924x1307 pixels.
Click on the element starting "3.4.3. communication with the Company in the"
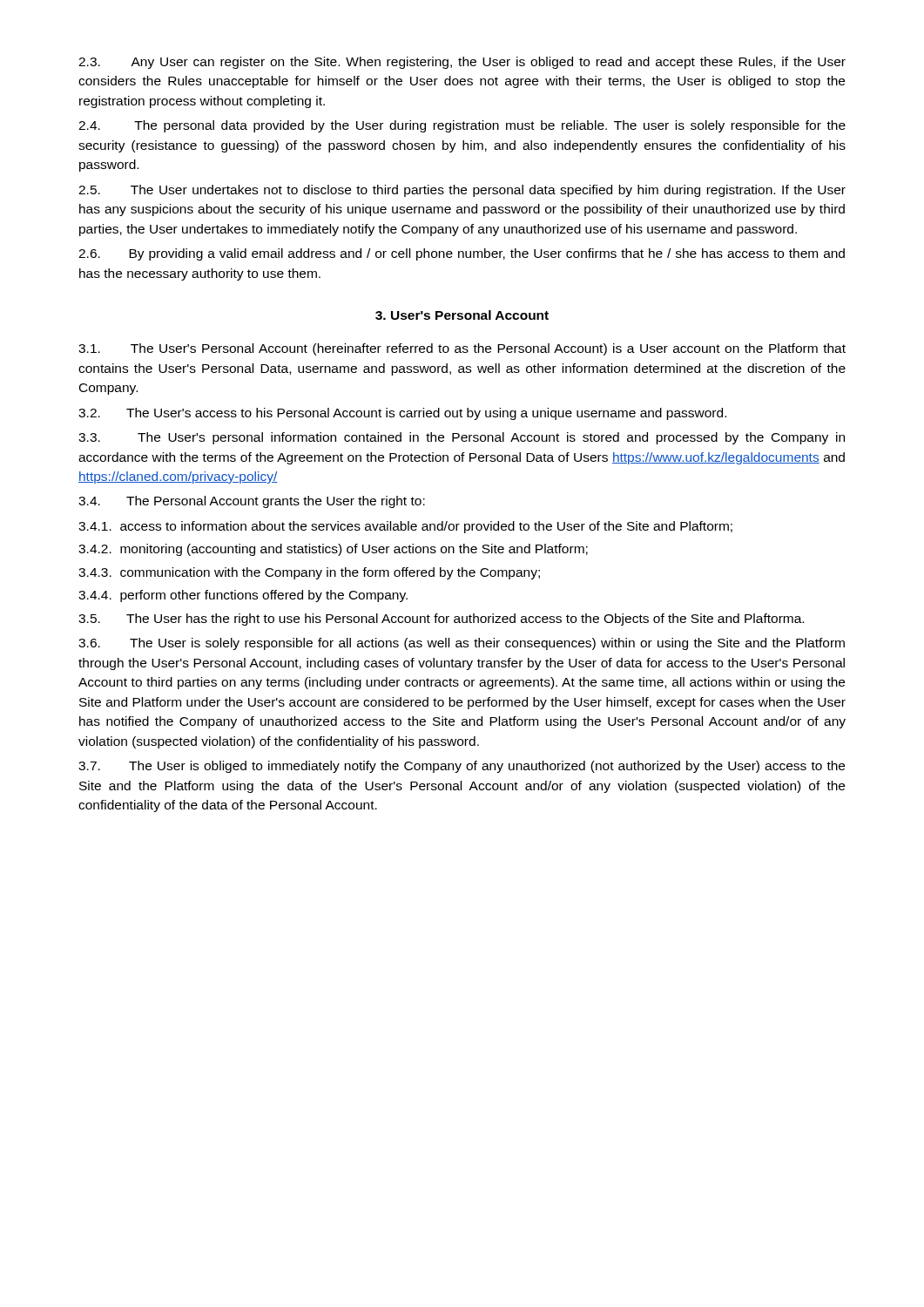(x=310, y=572)
